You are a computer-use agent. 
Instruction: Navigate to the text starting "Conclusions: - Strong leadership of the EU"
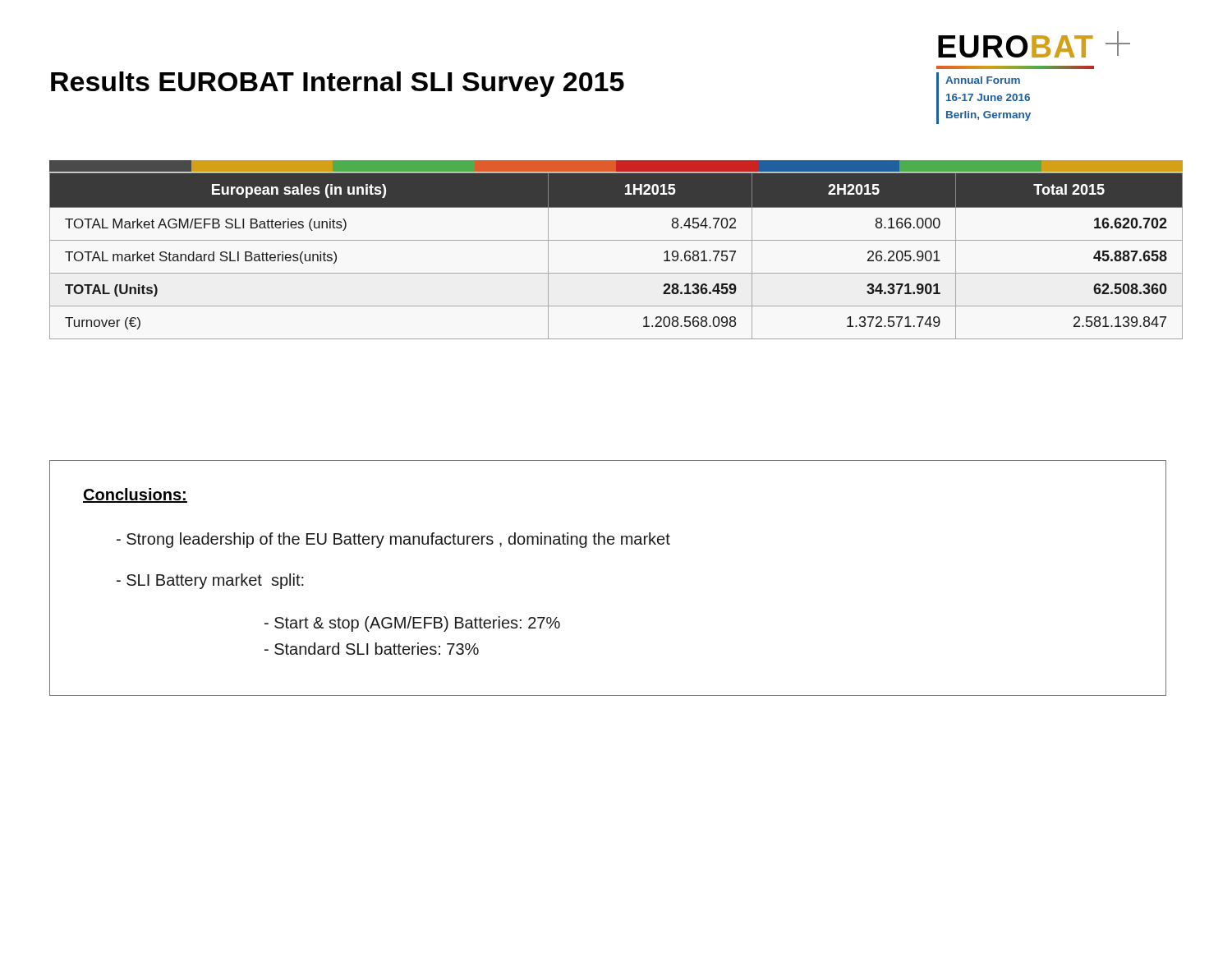(x=135, y=495)
